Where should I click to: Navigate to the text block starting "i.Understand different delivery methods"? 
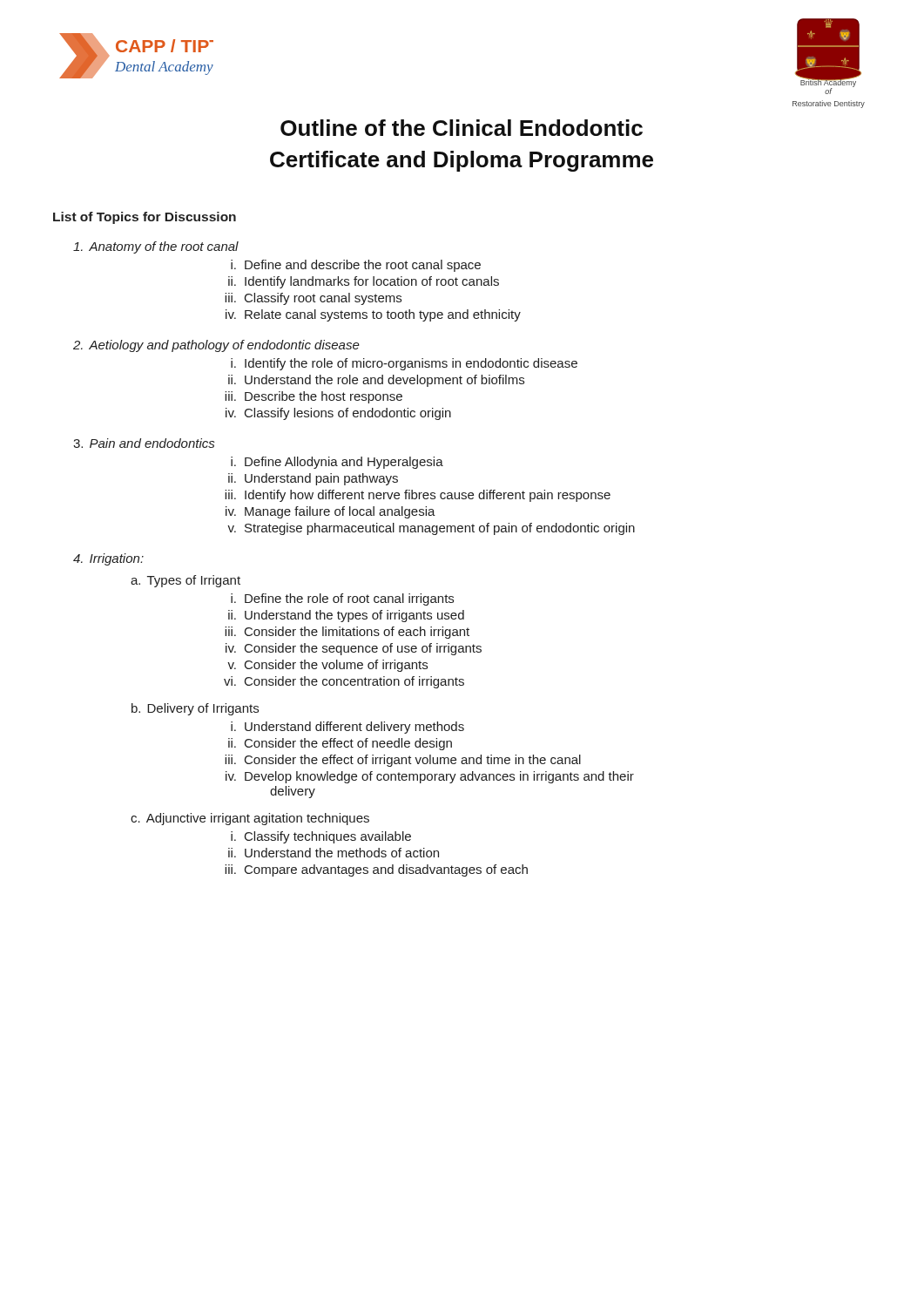(x=341, y=726)
